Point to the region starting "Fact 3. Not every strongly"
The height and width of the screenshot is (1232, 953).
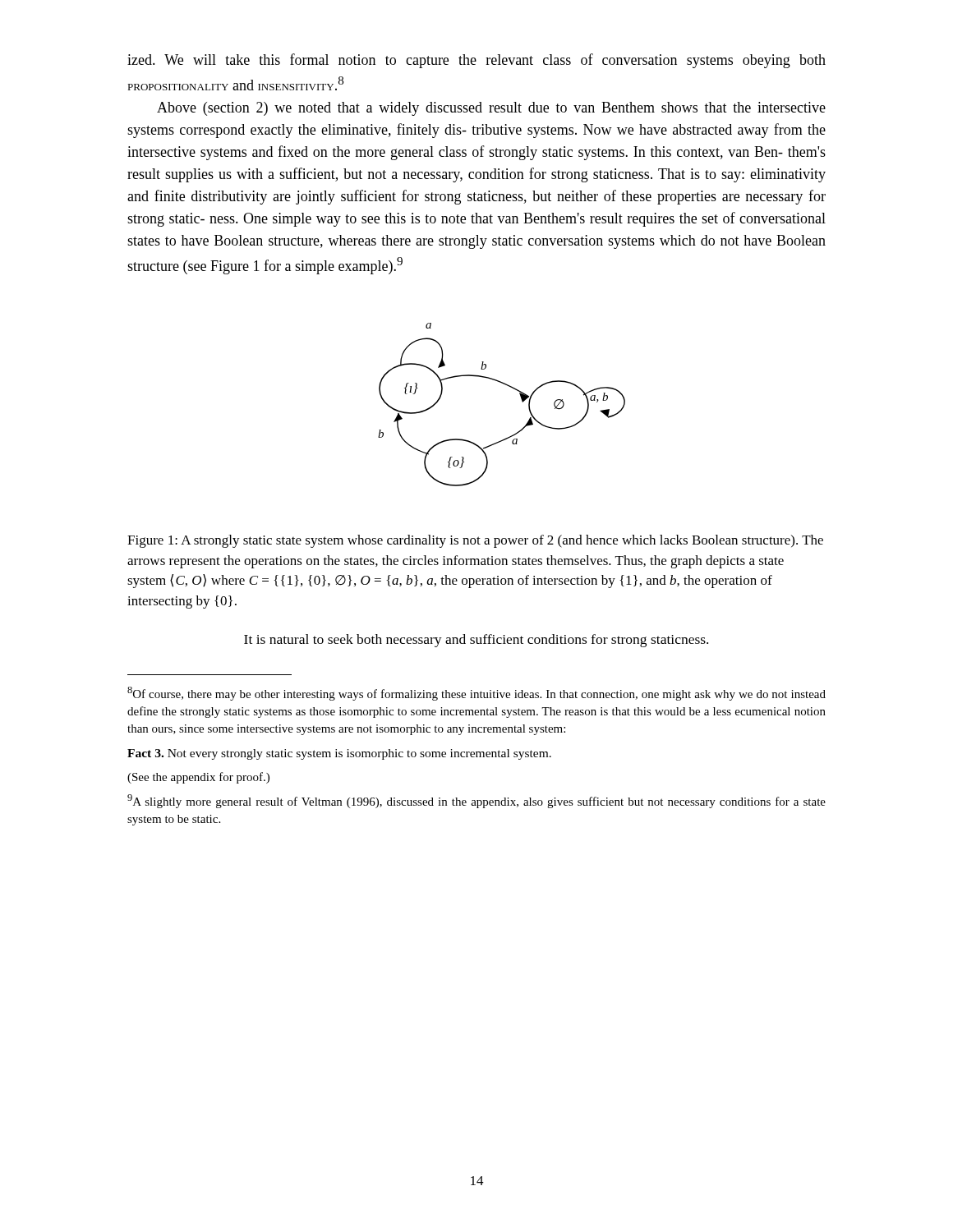coord(340,753)
